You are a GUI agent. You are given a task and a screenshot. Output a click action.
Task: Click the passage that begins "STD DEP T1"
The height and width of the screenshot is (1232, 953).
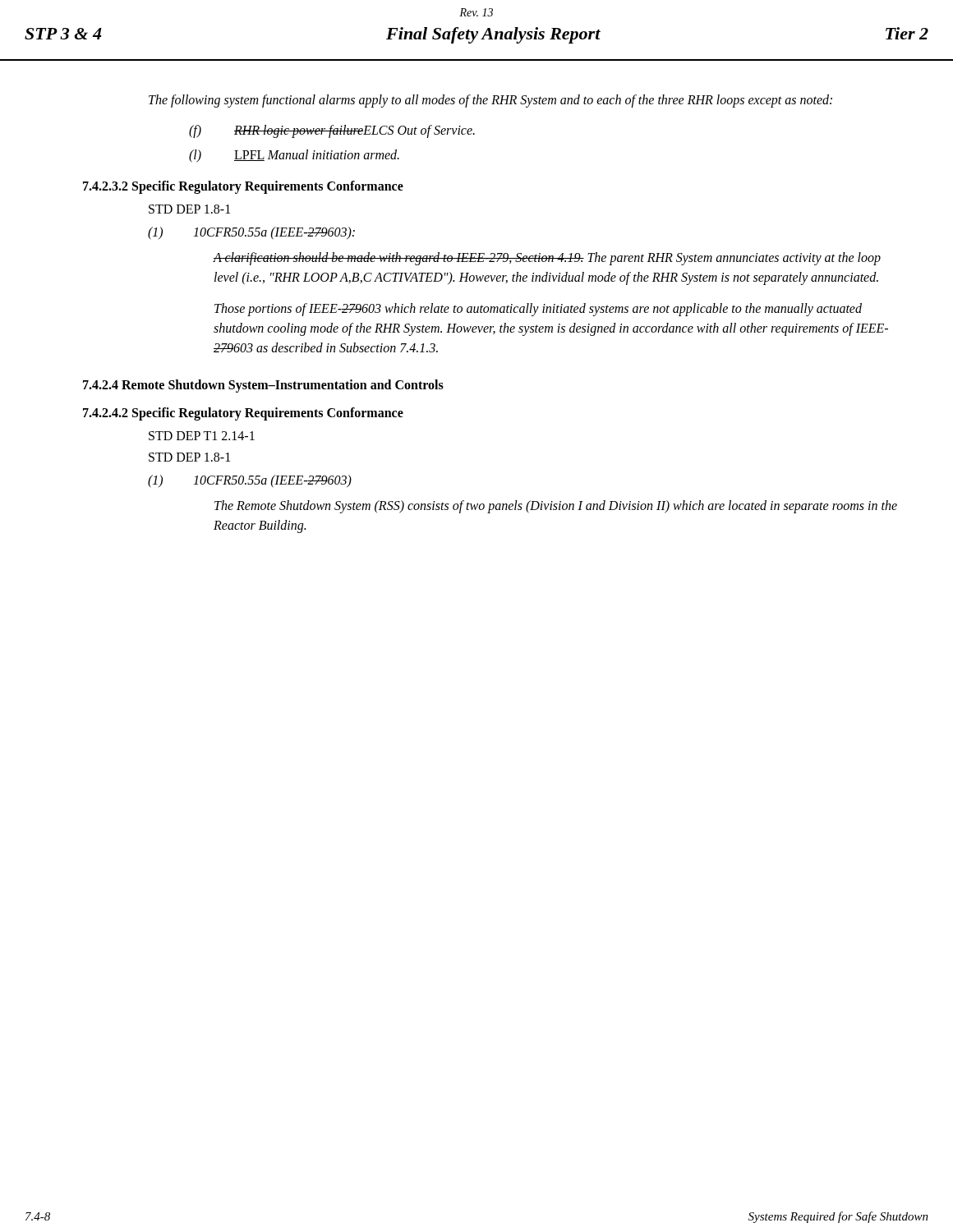click(x=202, y=436)
